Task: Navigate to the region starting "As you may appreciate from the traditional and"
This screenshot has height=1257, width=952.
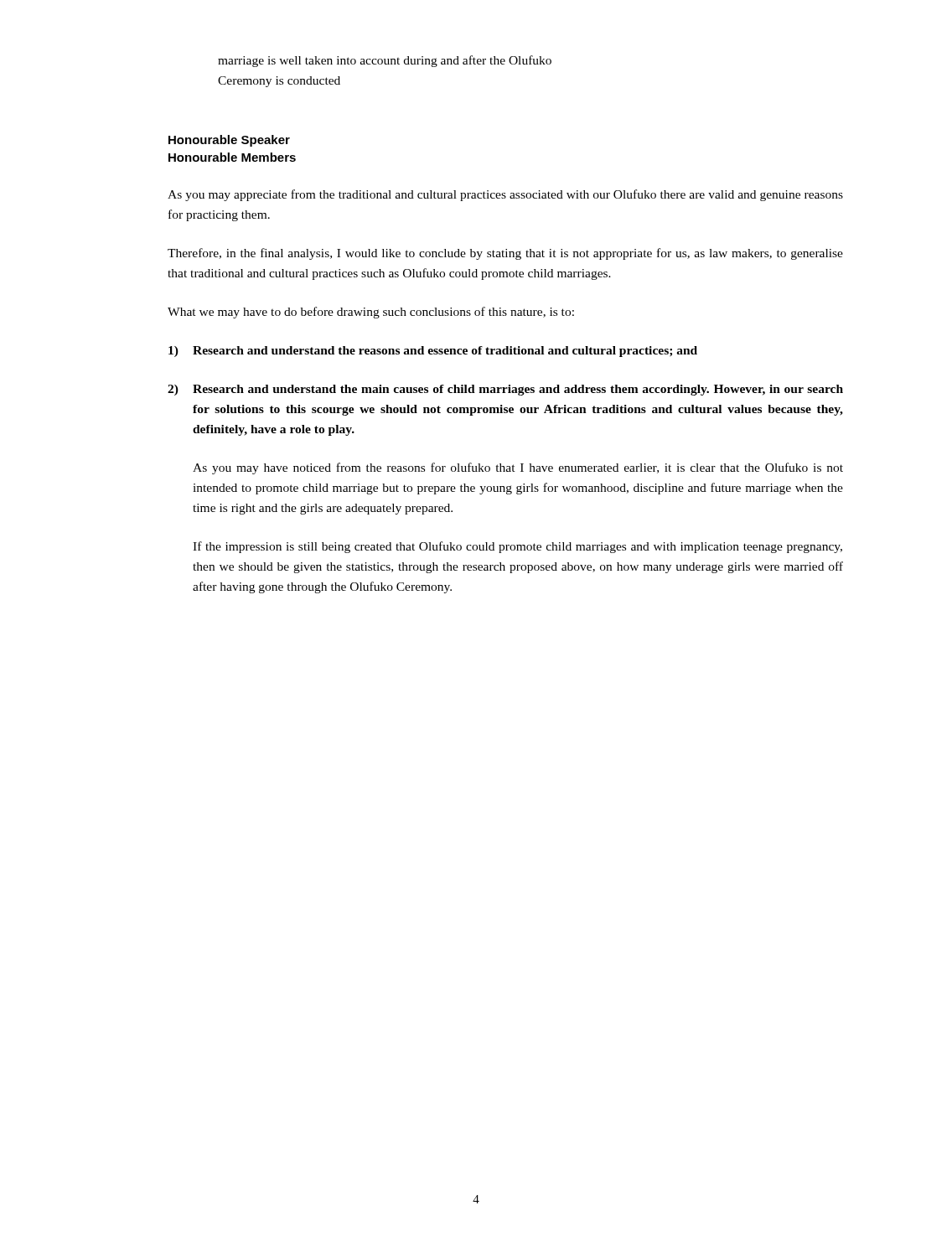Action: (505, 204)
